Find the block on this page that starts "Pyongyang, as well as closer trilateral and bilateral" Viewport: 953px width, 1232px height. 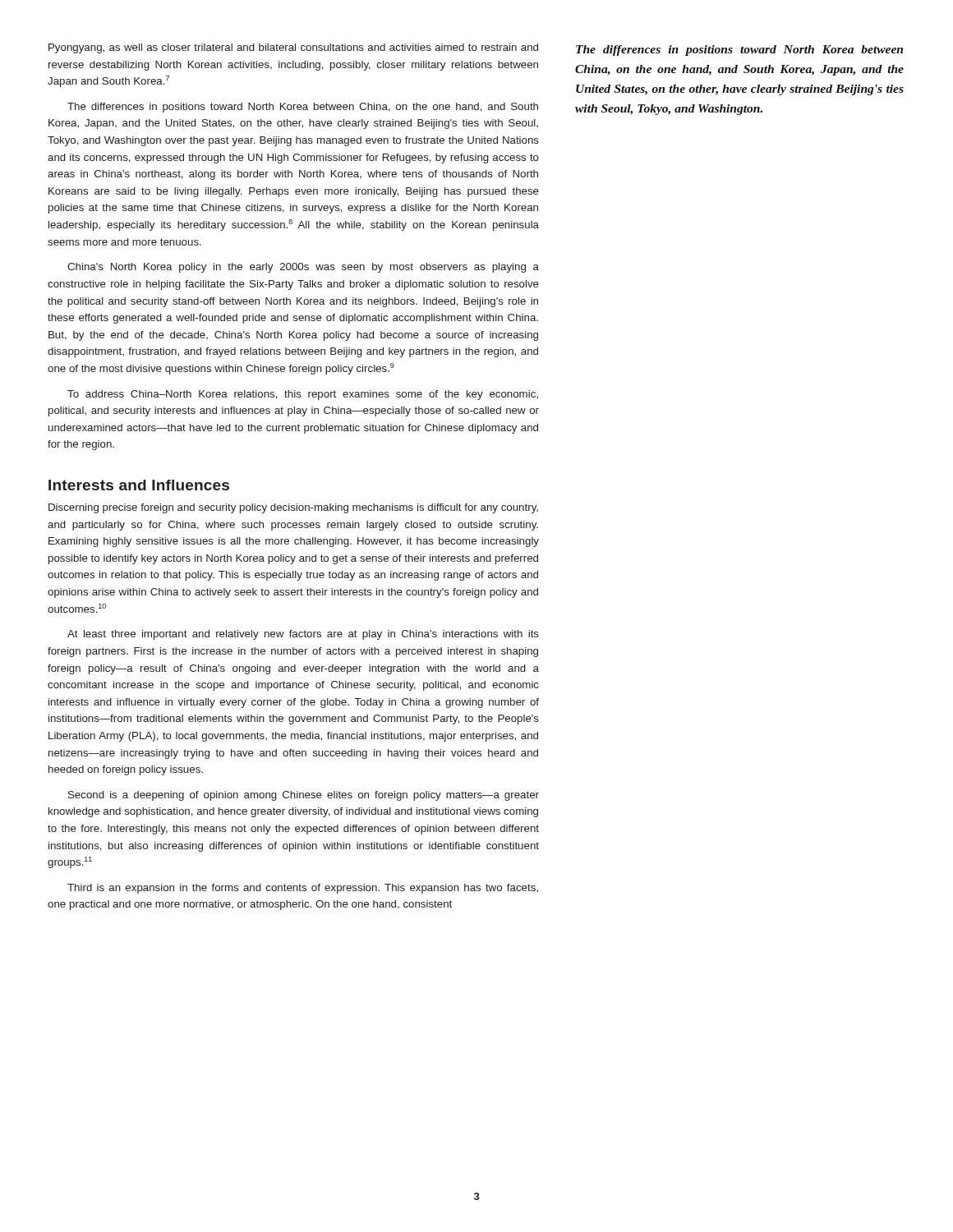[293, 65]
